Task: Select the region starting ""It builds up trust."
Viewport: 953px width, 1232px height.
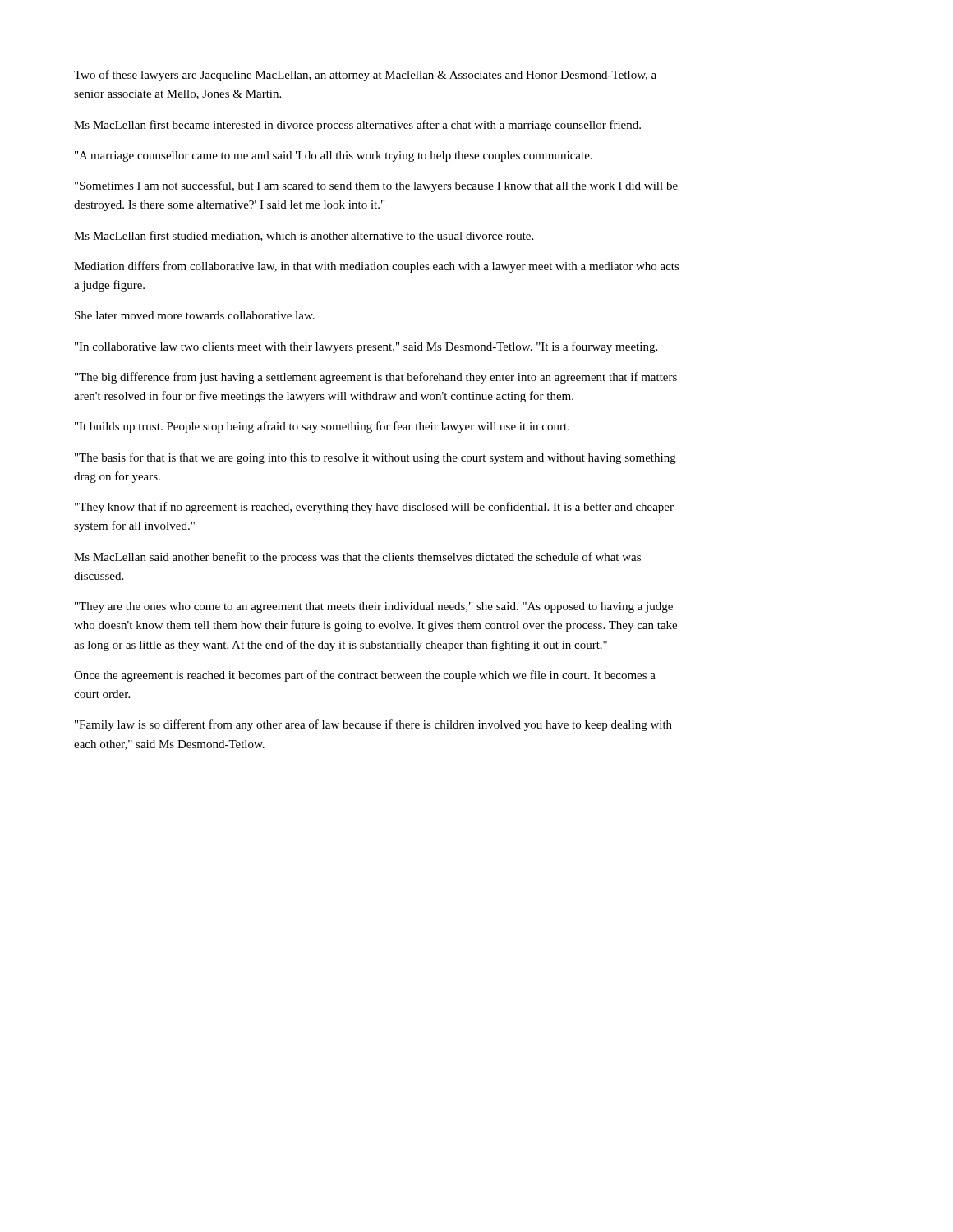Action: [322, 426]
